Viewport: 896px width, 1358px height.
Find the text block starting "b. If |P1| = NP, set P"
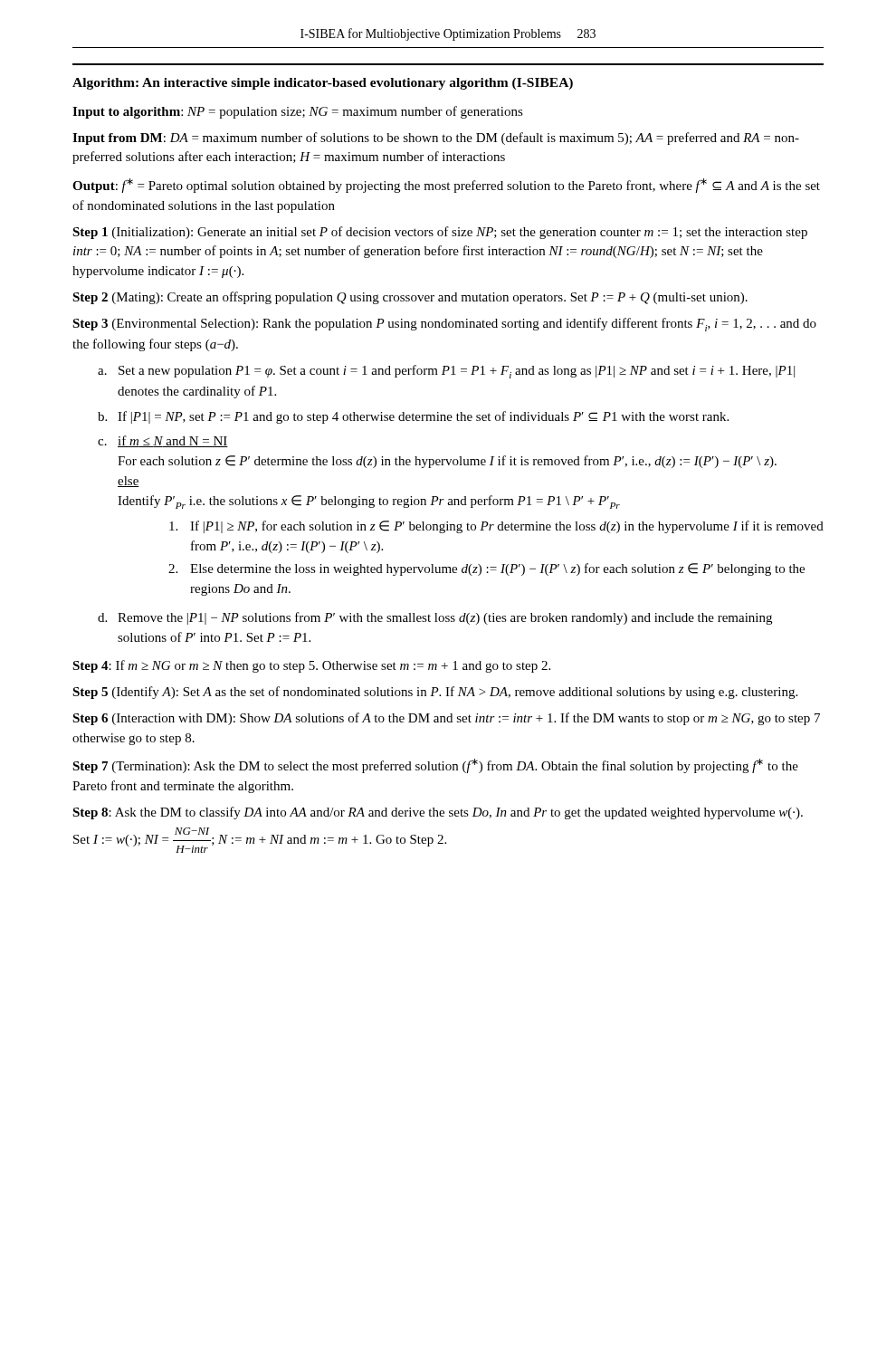(461, 417)
